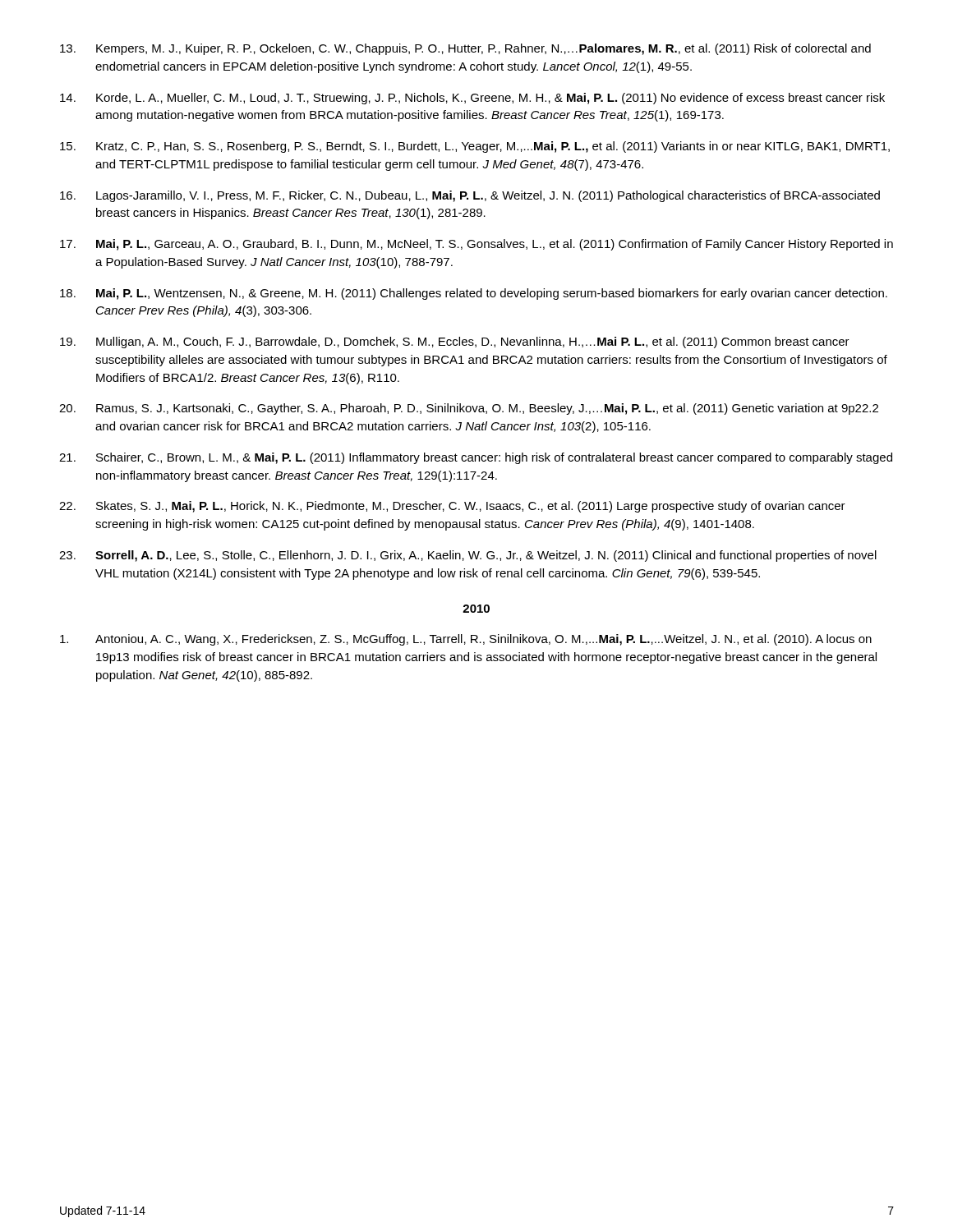
Task: Select the text starting "14. Korde, L."
Action: pyautogui.click(x=476, y=106)
